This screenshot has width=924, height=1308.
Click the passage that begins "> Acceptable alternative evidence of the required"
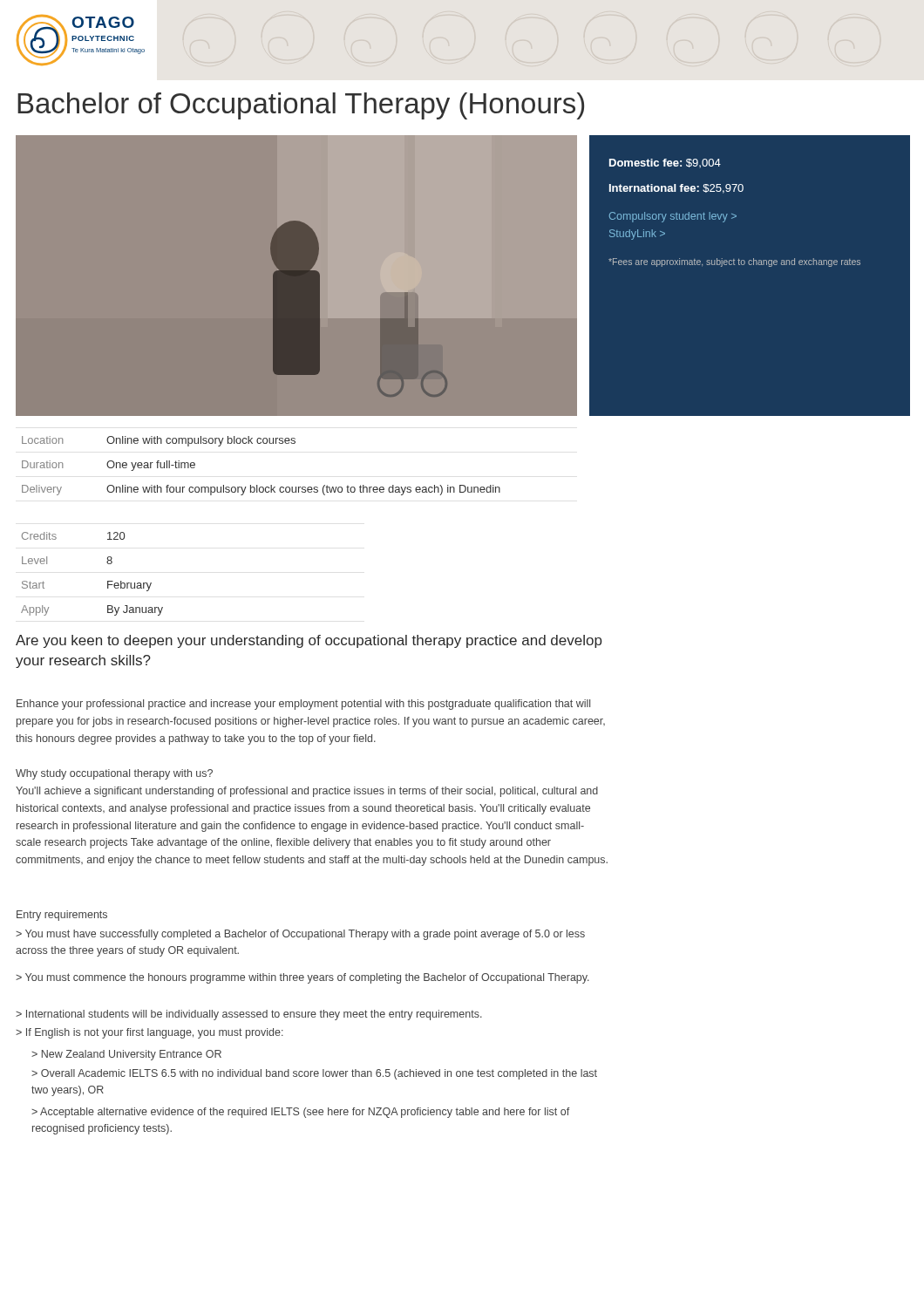[300, 1120]
